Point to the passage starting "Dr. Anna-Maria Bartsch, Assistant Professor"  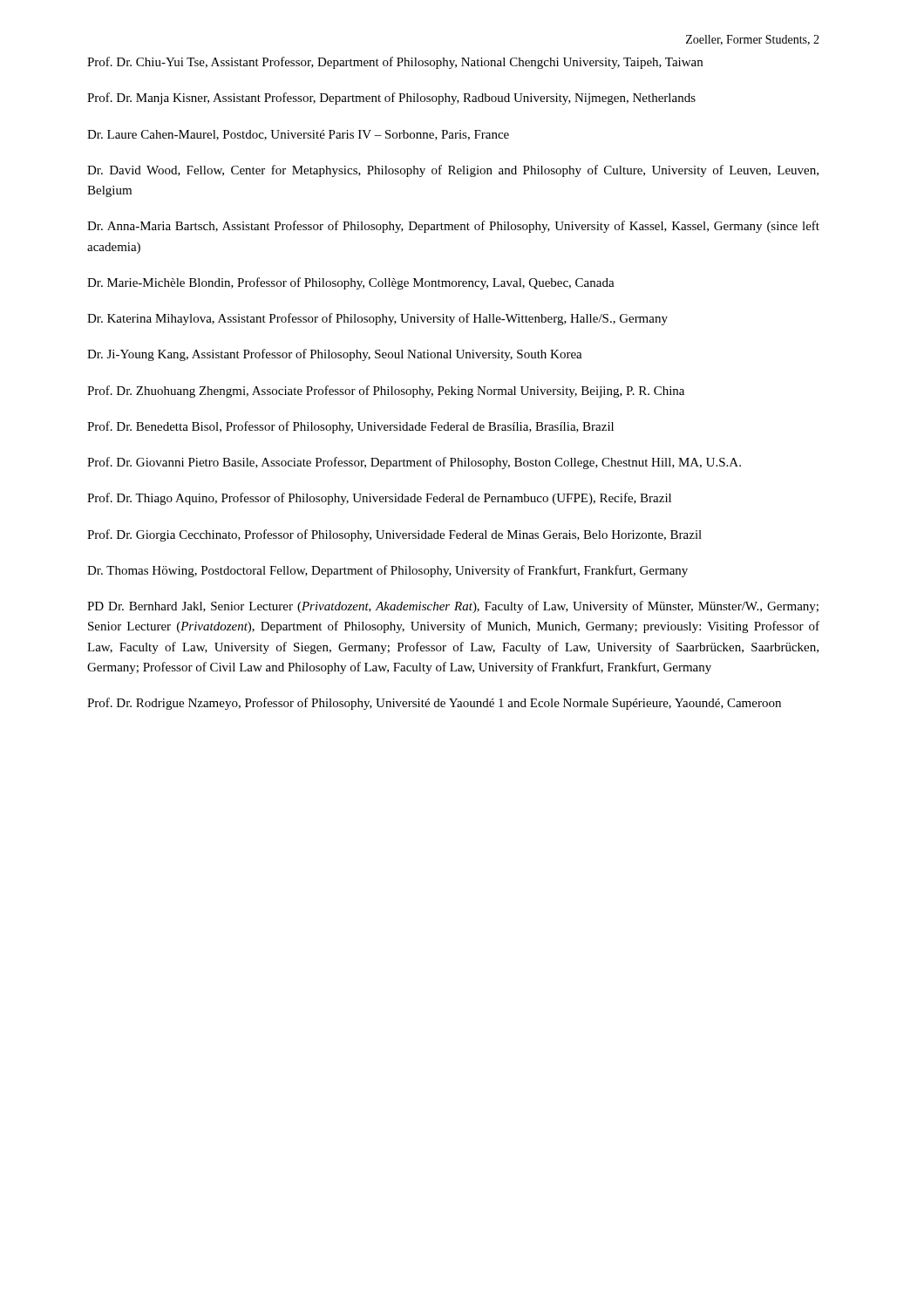point(453,236)
